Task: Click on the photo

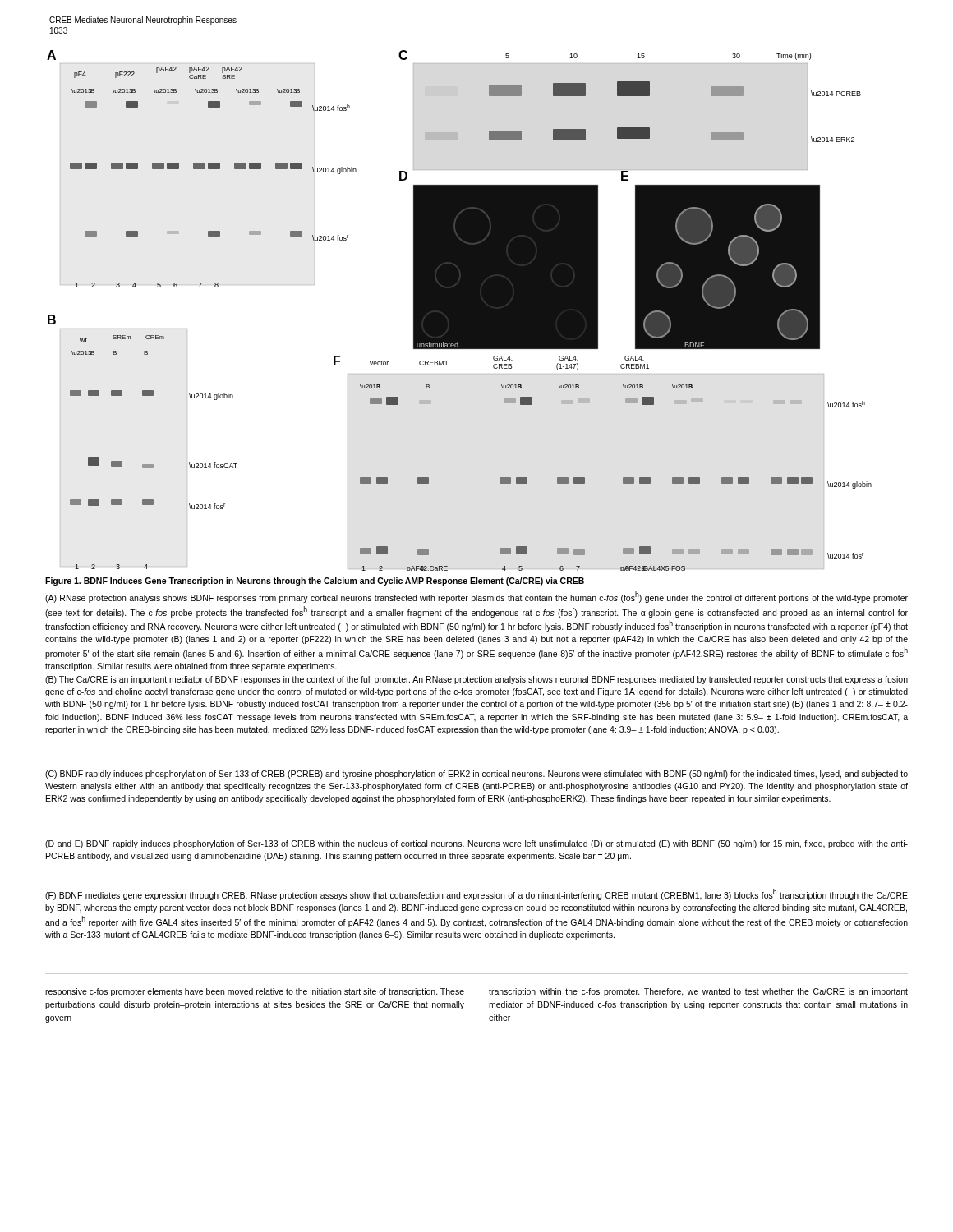Action: 476,308
